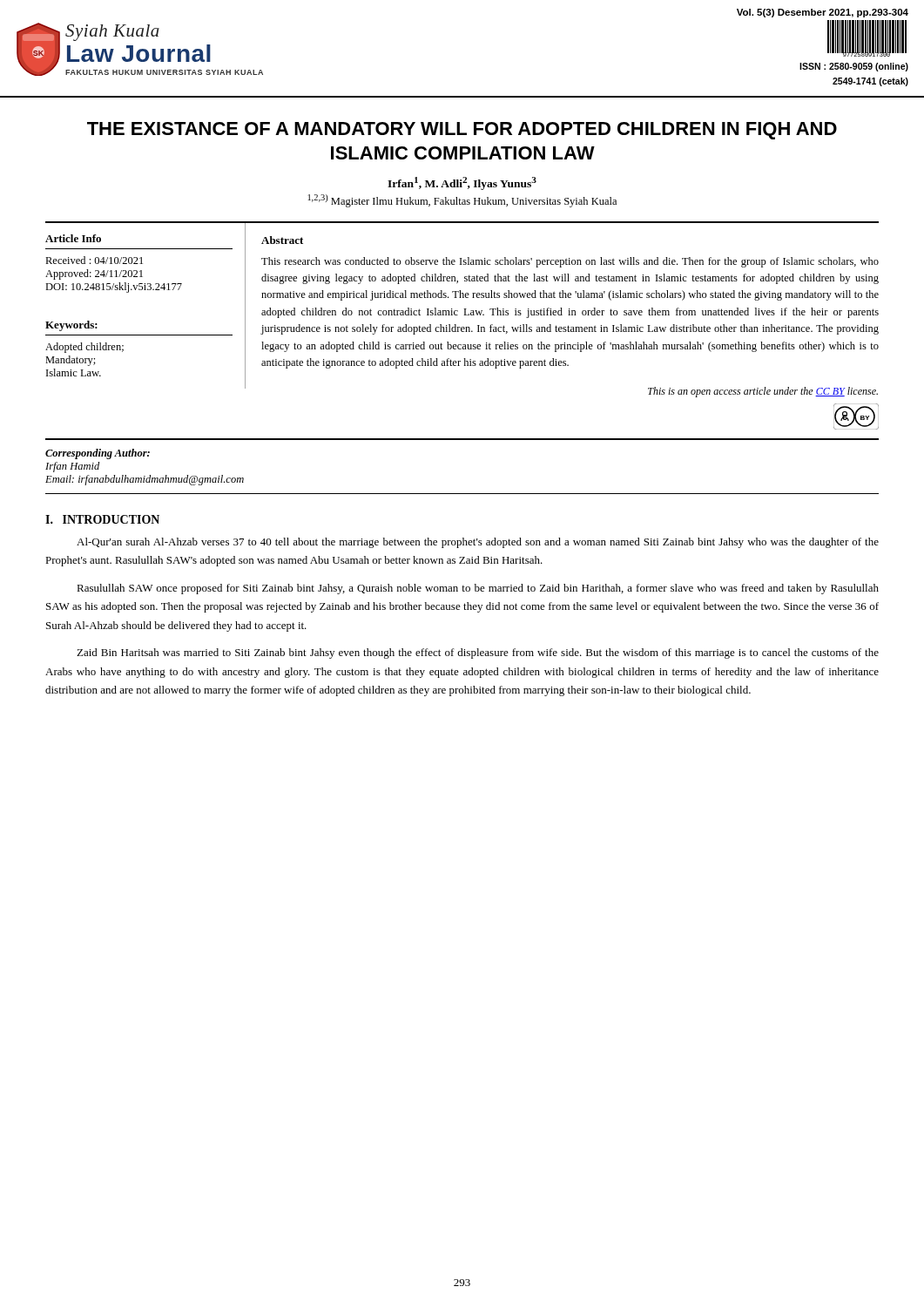The image size is (924, 1307).
Task: Find the table that mentions "Article Info Received :"
Action: pyautogui.click(x=462, y=330)
